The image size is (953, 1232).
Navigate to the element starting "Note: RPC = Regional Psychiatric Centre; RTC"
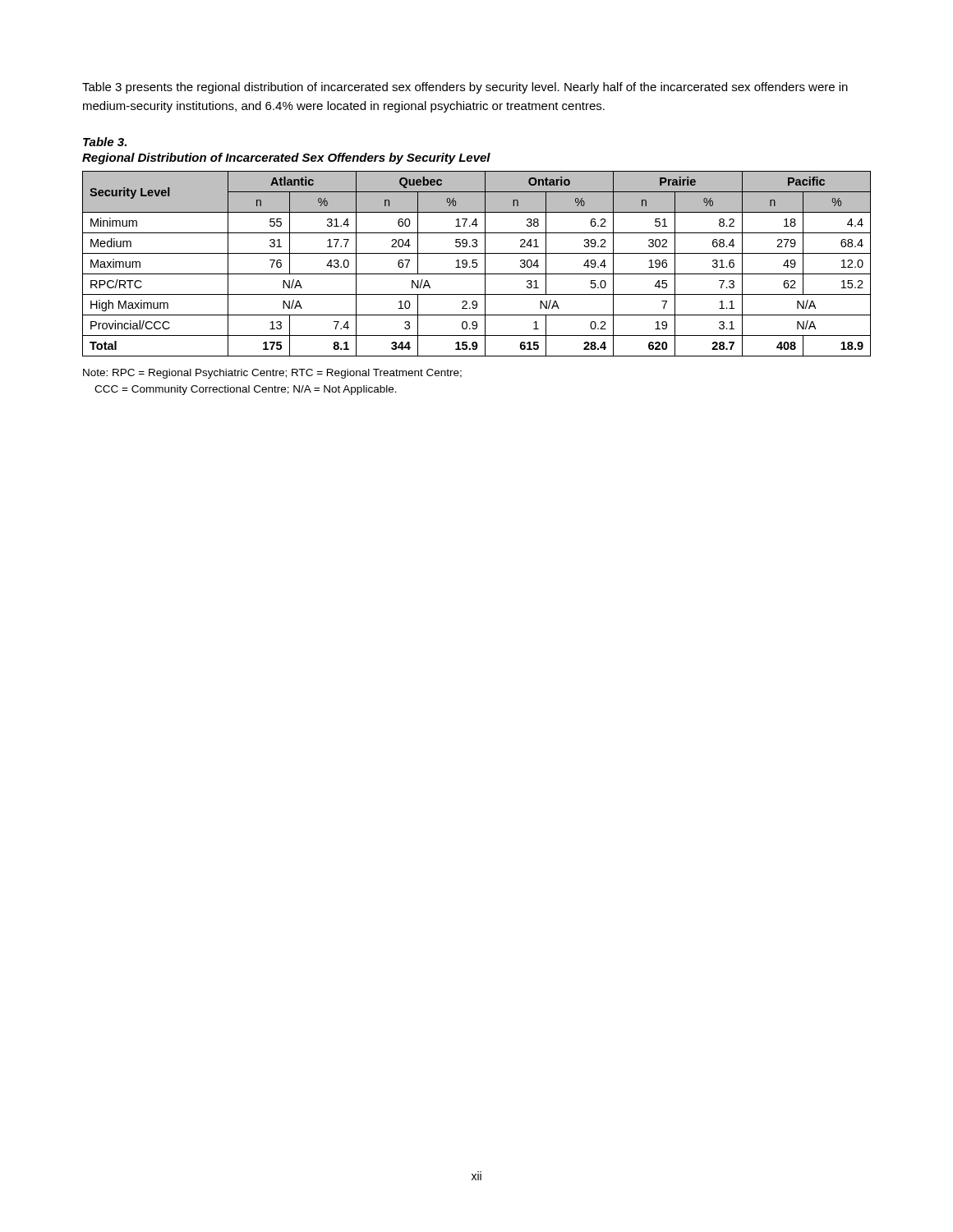272,374
